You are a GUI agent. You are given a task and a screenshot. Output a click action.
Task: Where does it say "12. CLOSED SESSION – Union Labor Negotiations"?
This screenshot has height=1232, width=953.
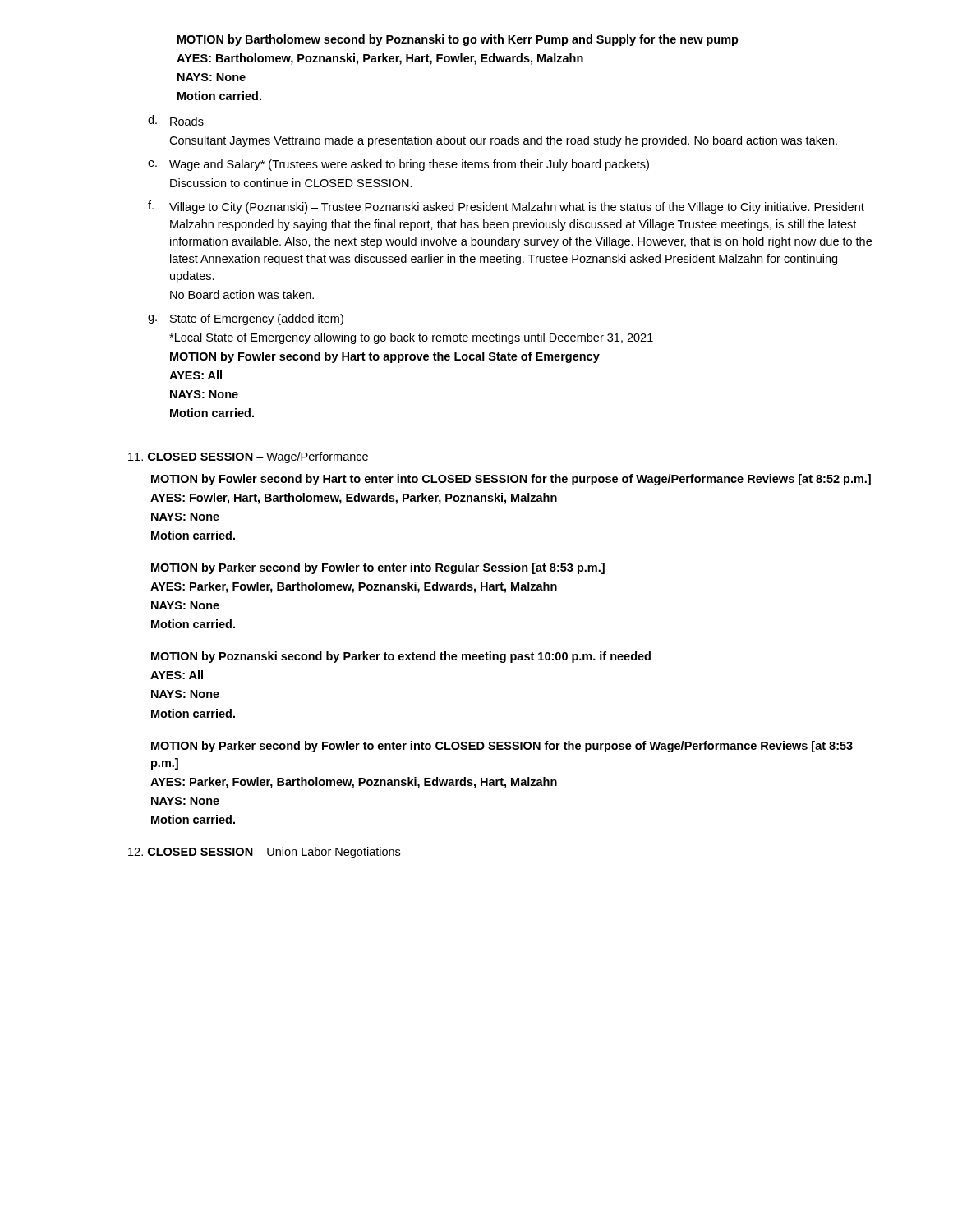pyautogui.click(x=264, y=853)
